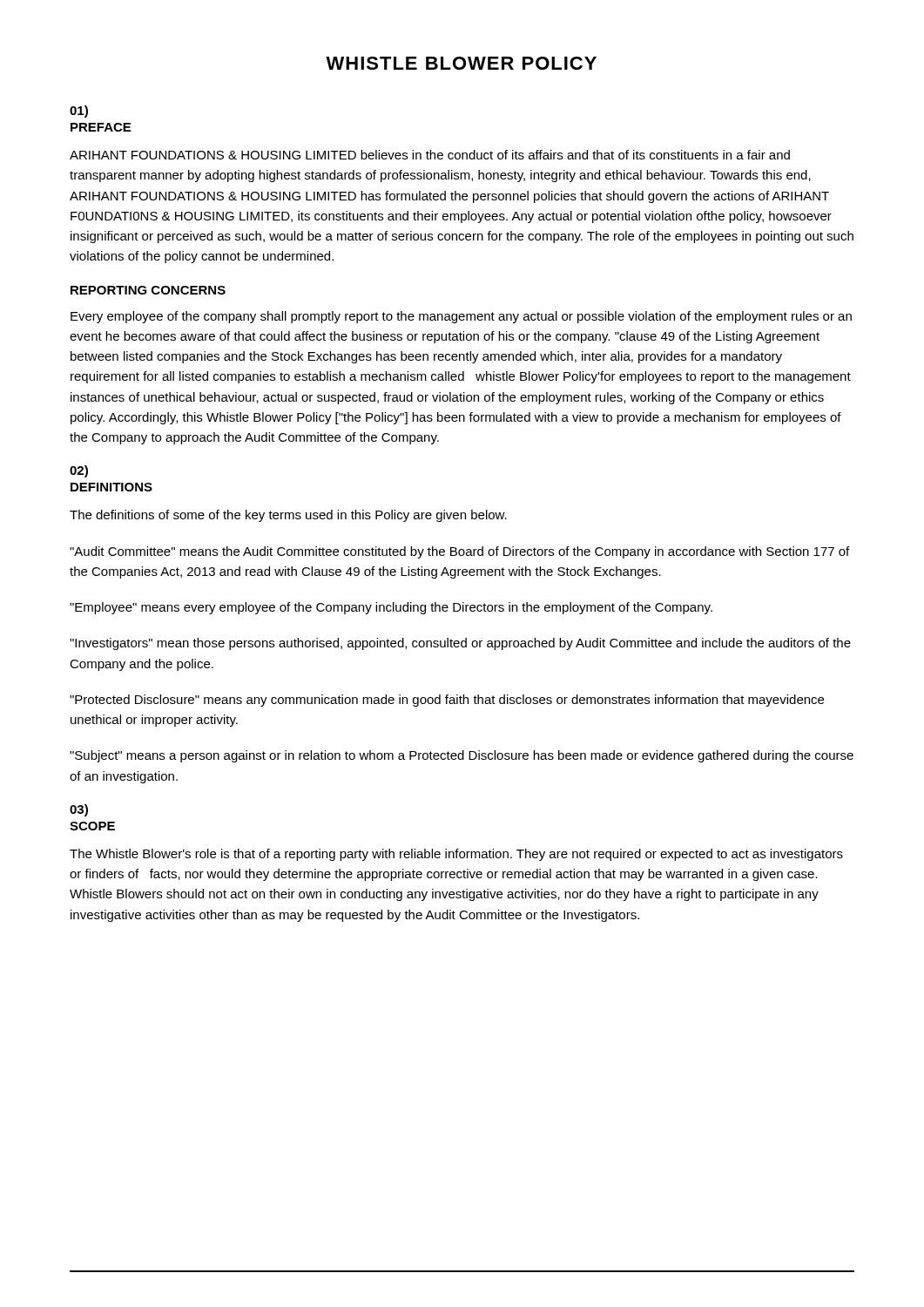This screenshot has width=924, height=1307.
Task: Locate the text "01) PREFACE"
Action: [79, 112]
